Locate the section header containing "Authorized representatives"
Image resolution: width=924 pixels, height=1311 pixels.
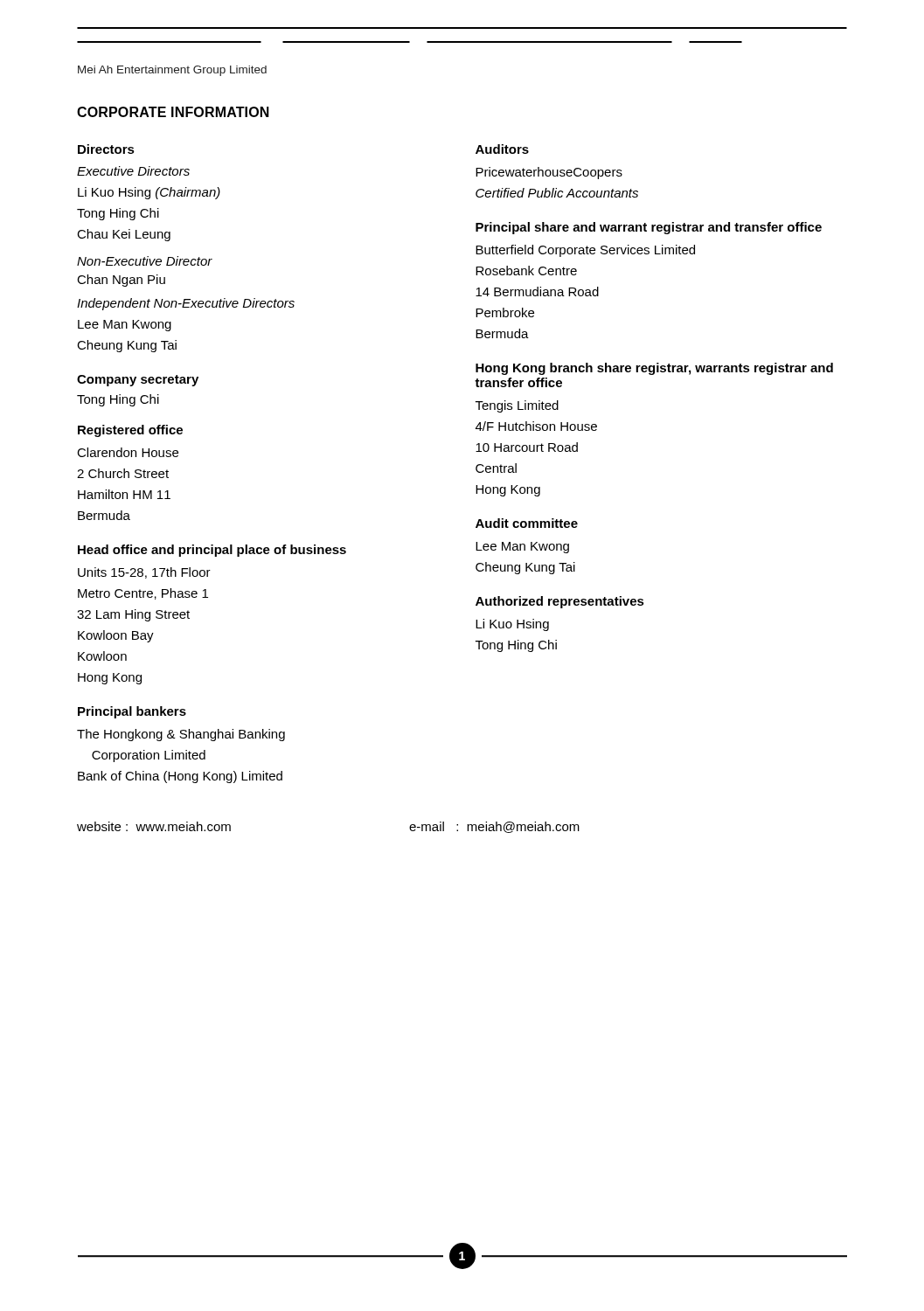(560, 601)
